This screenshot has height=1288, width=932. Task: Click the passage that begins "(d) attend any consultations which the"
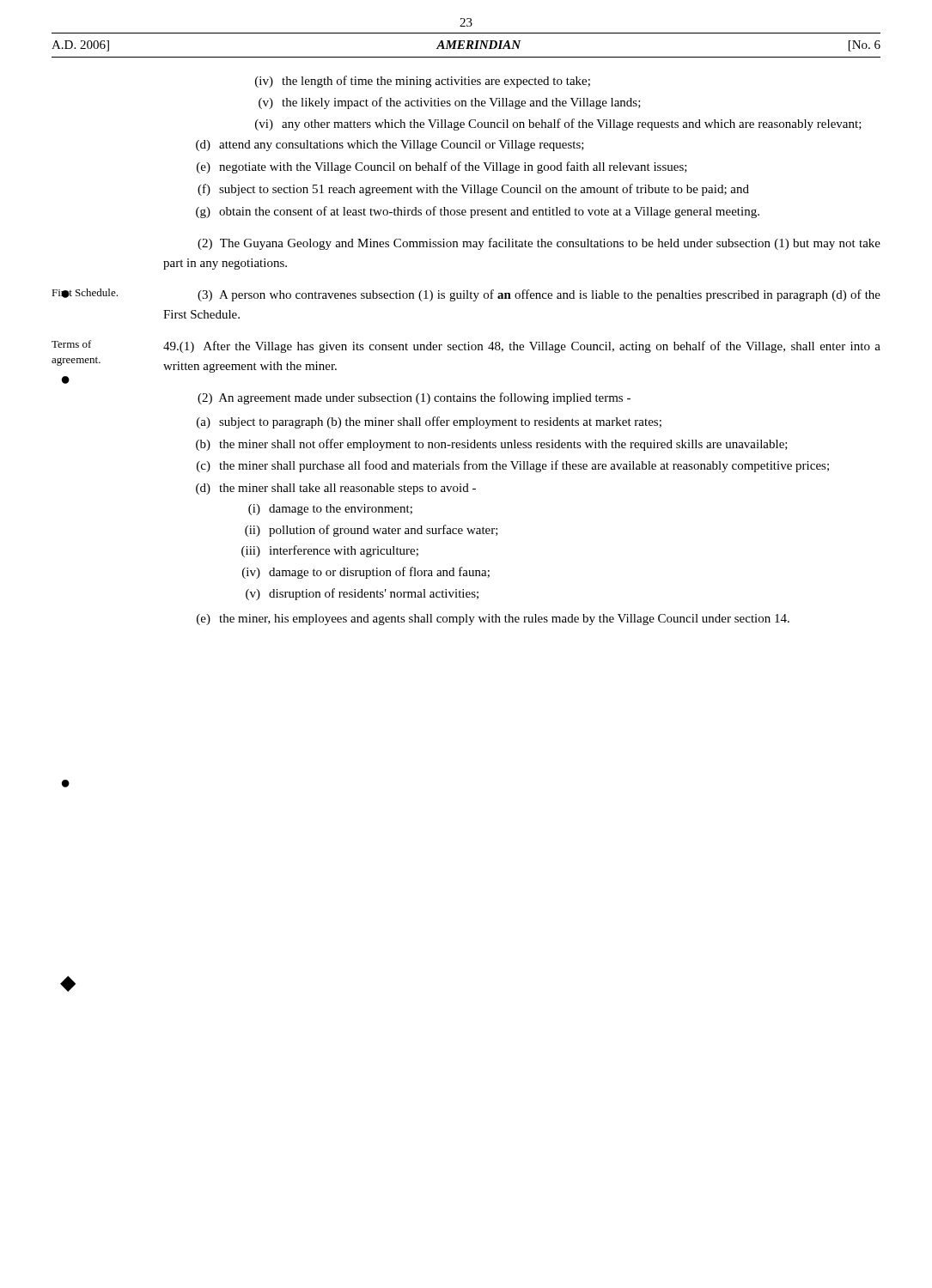pos(522,145)
